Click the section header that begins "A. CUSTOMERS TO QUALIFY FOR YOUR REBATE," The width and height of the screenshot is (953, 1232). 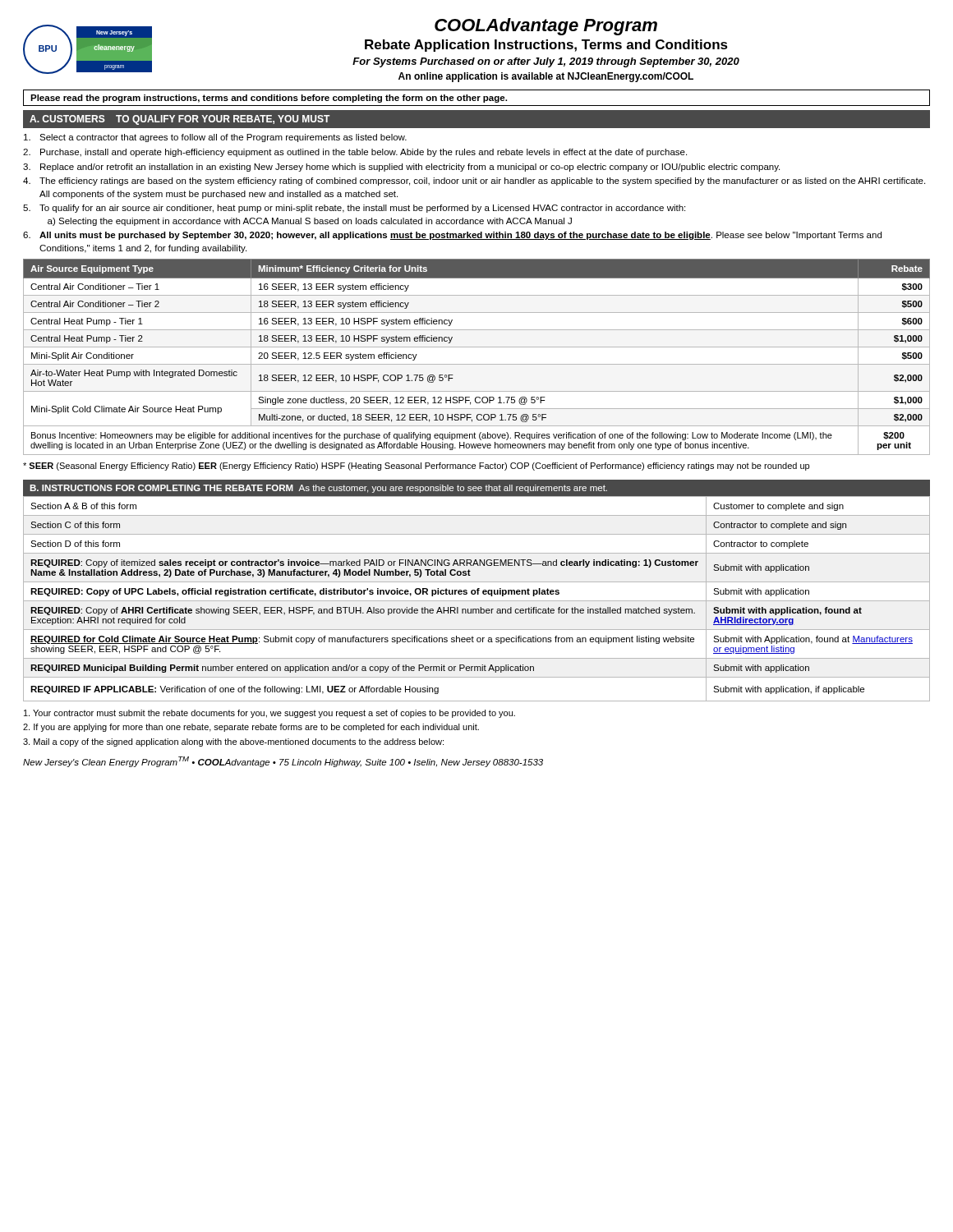180,119
